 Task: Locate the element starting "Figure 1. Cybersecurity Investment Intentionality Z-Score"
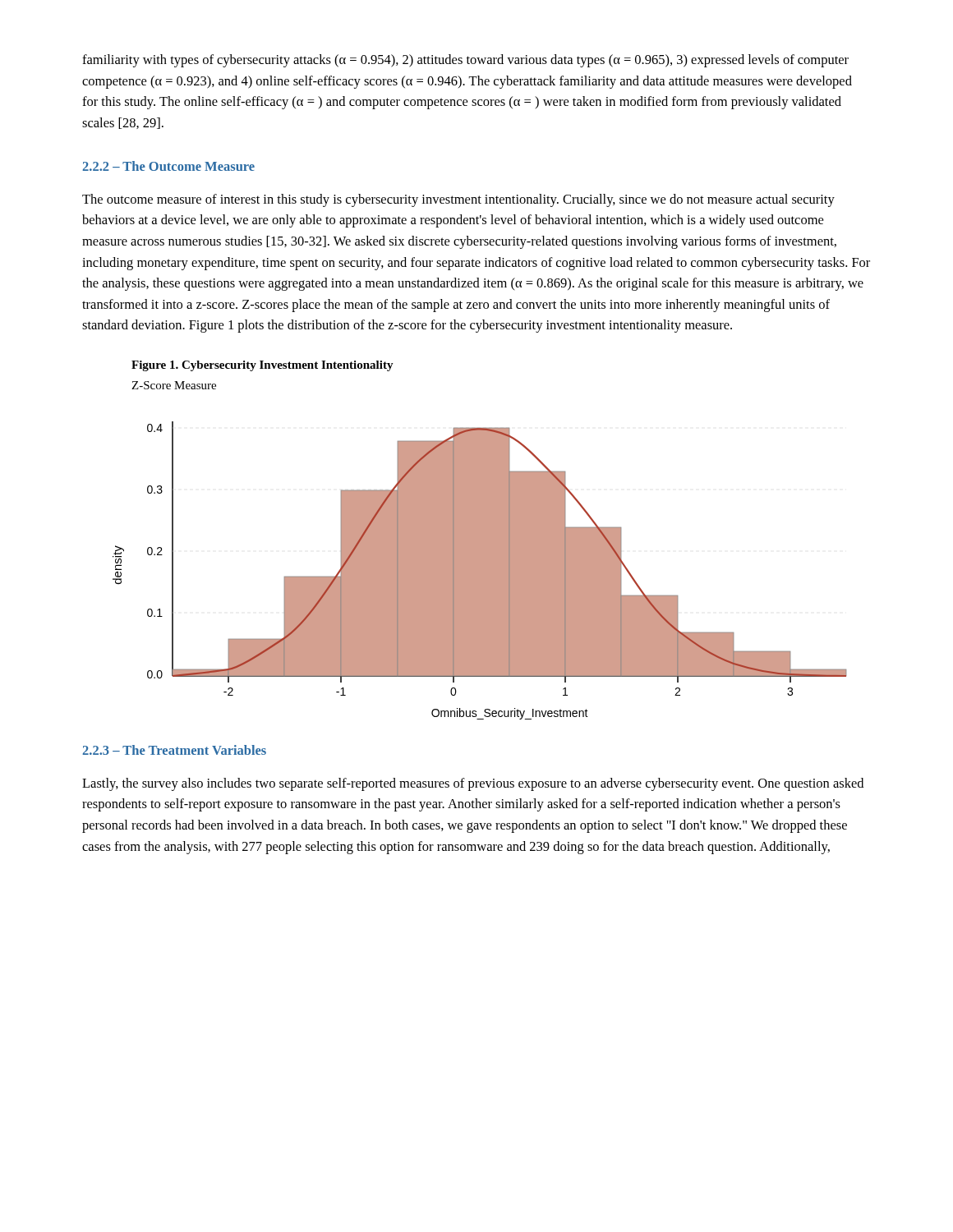[x=262, y=375]
